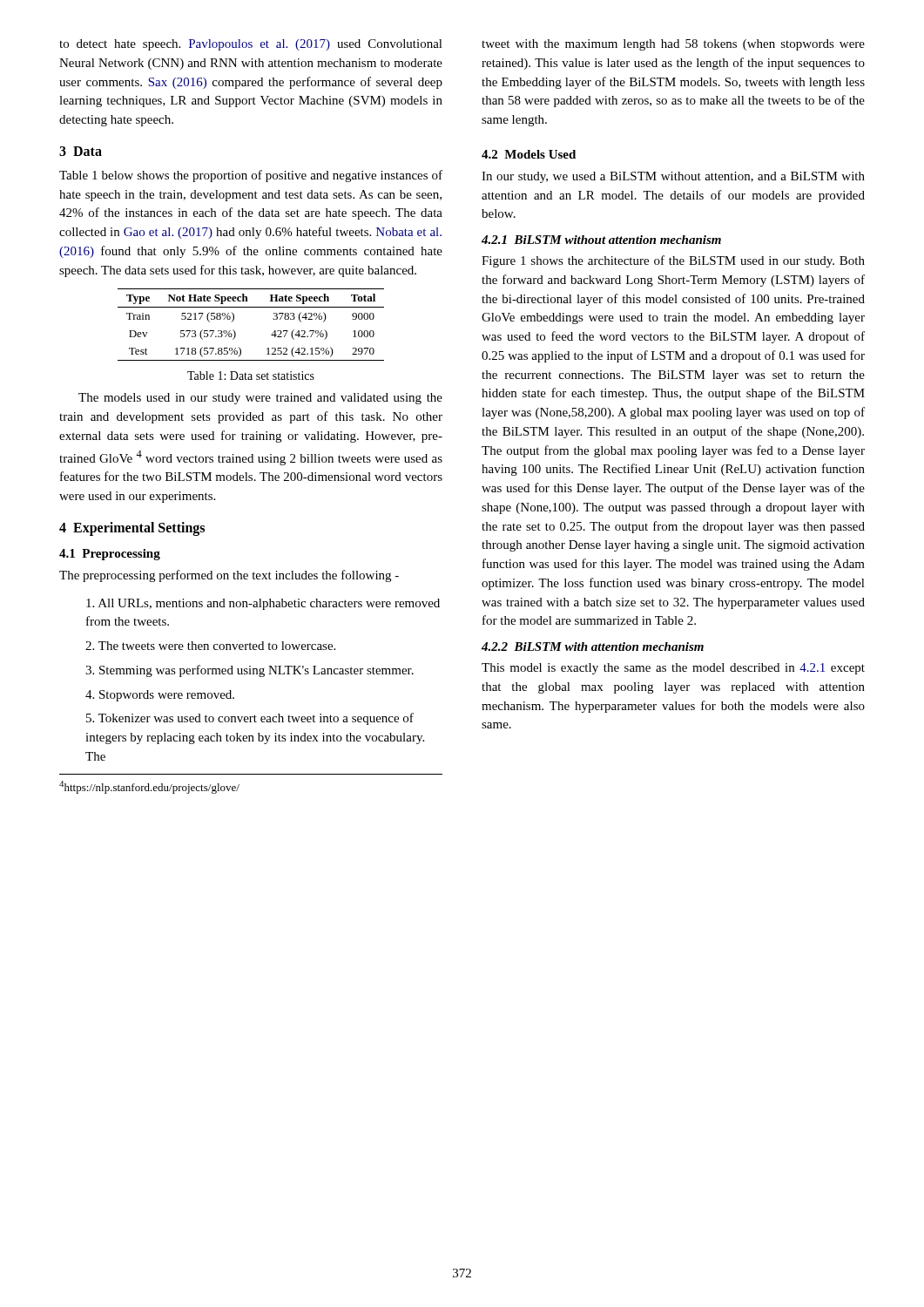
Task: Locate the text block starting "4.2.1 BiLSTM without attention"
Action: [x=602, y=240]
